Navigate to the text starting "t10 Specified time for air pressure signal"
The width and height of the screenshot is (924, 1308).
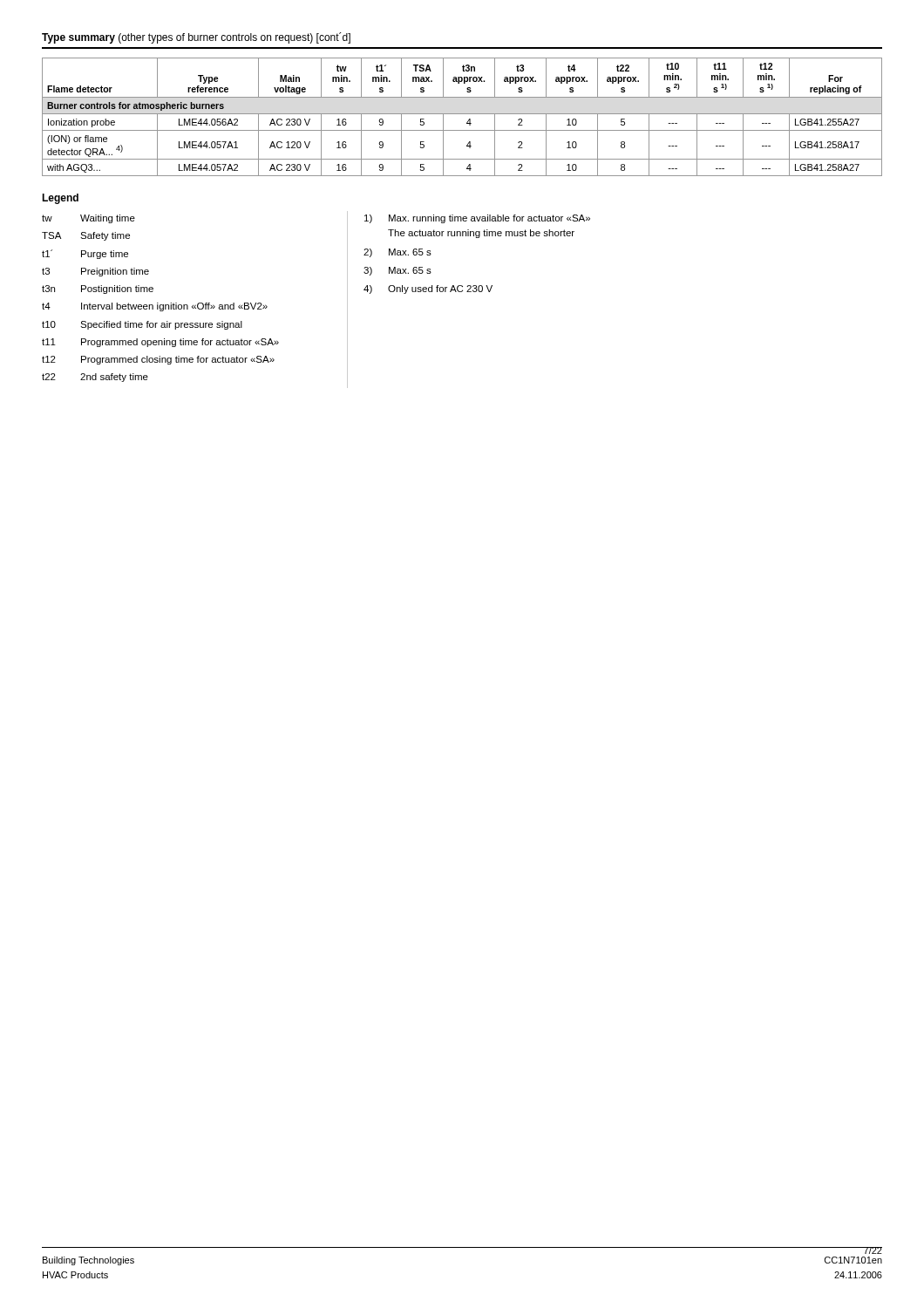click(x=190, y=325)
